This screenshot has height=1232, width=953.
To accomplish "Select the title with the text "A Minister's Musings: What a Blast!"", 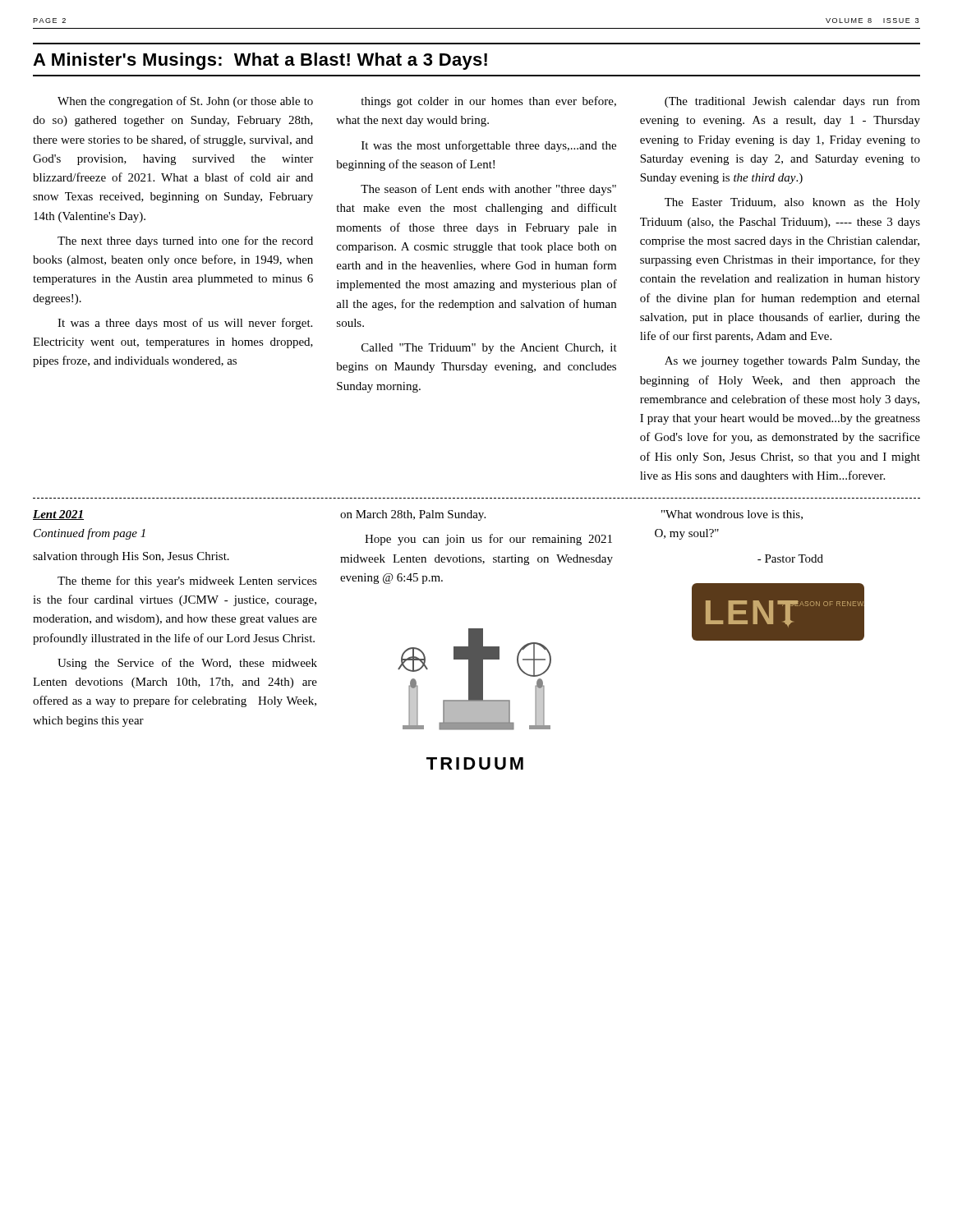I will click(x=476, y=60).
